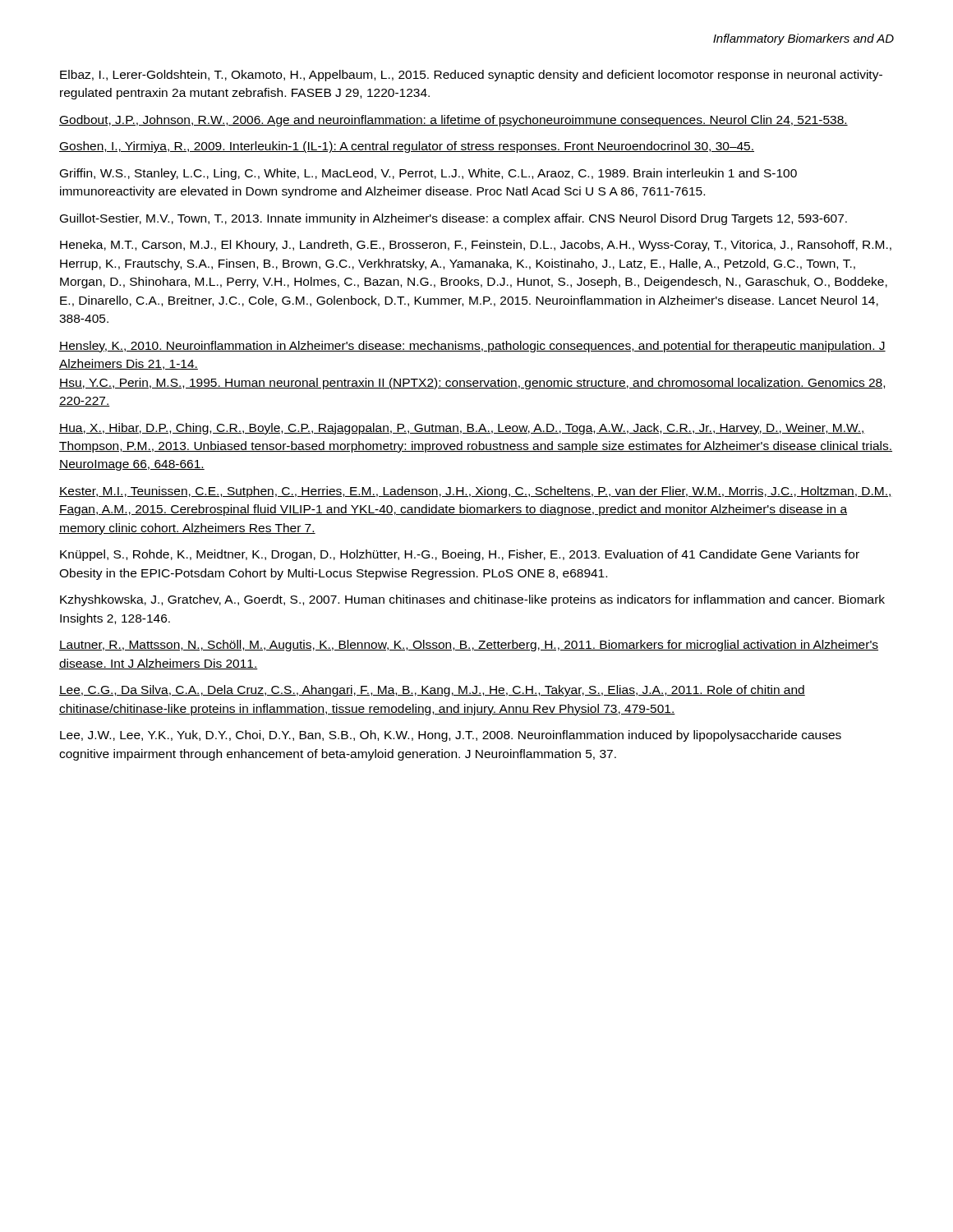Click the passage that begins "Kzhyshkowska, J., Gratchev, A., Goerdt,"
The width and height of the screenshot is (953, 1232).
472,609
